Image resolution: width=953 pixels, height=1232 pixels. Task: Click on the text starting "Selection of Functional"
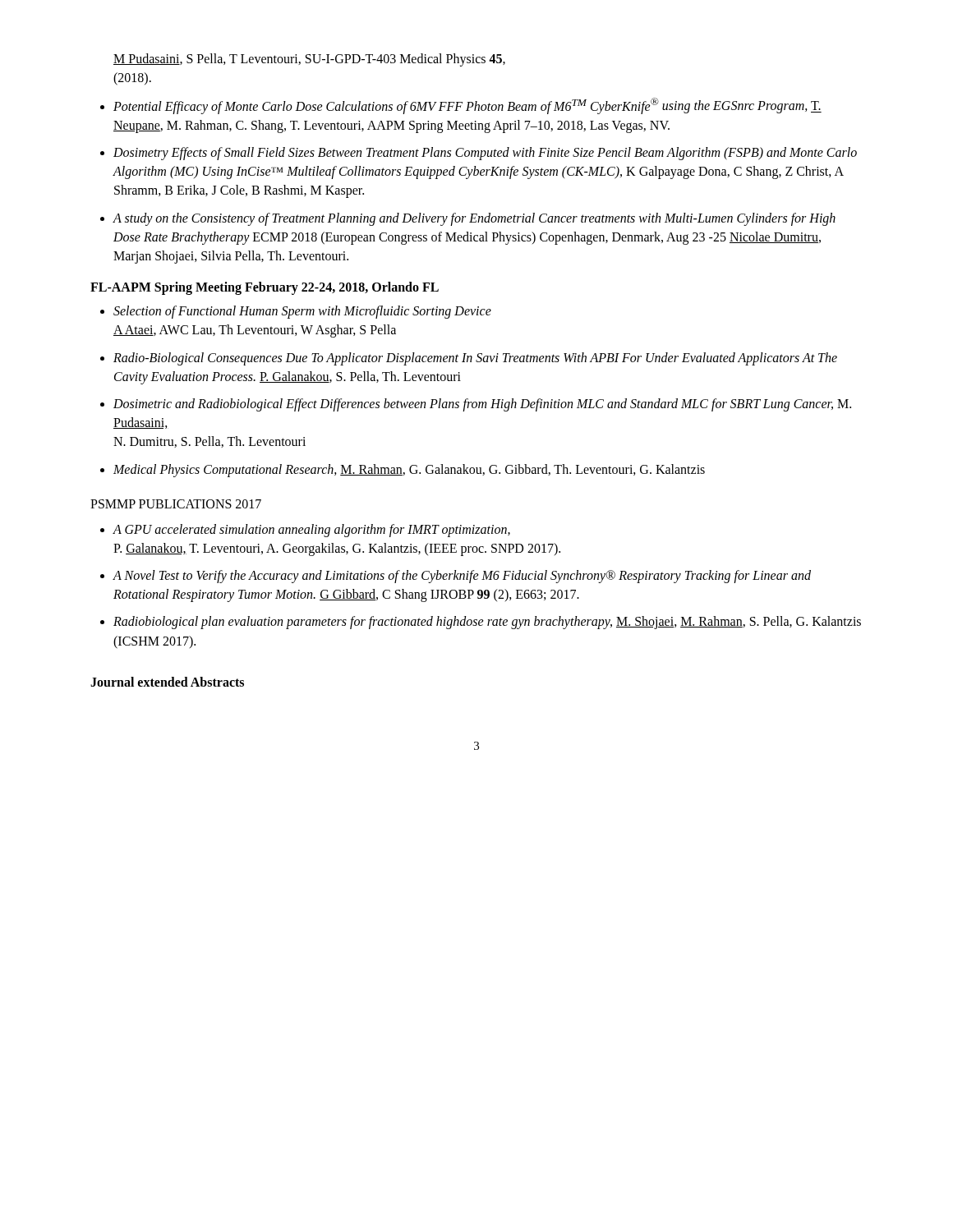click(x=302, y=321)
